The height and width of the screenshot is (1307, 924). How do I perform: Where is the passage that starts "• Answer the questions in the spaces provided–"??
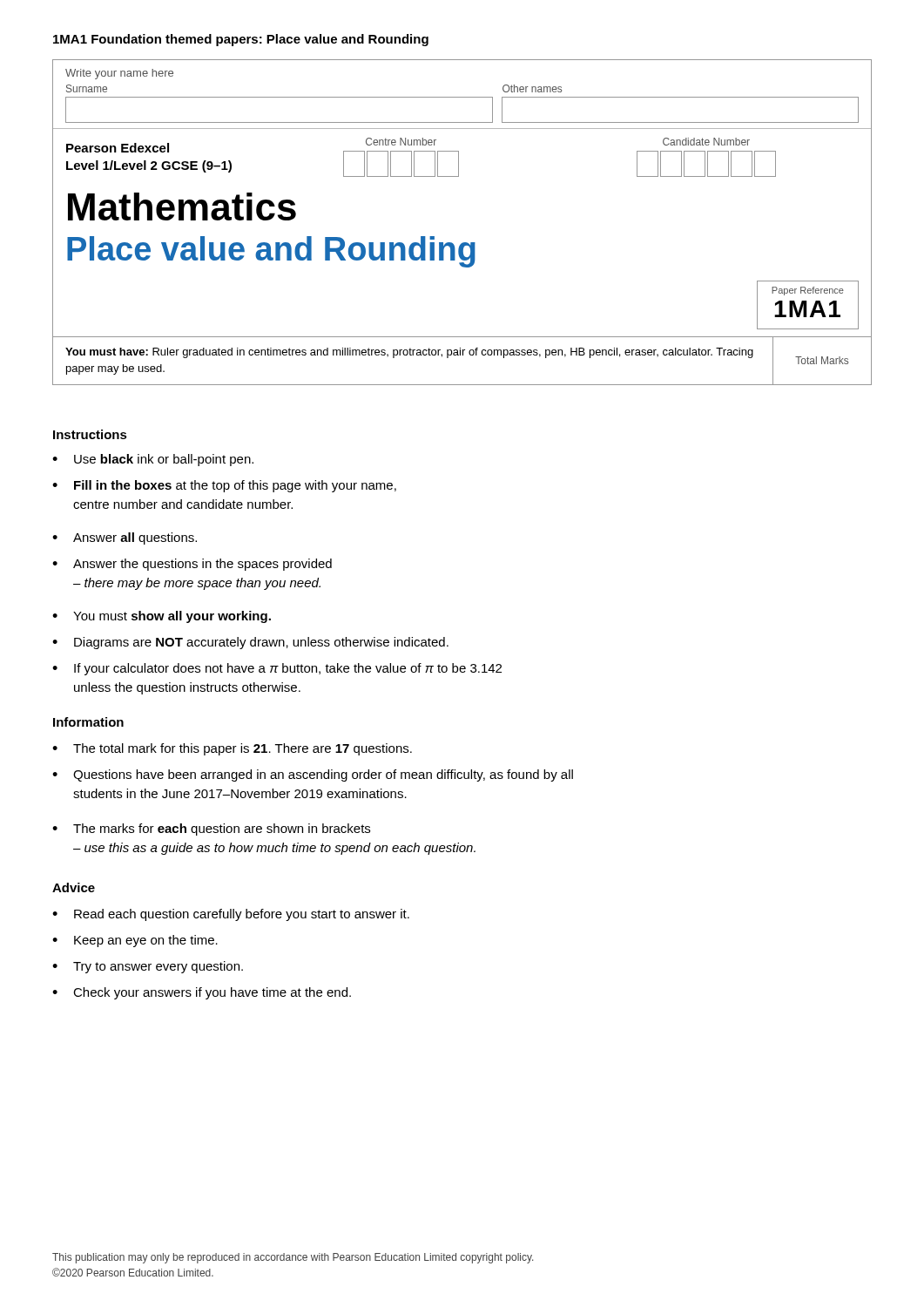[192, 573]
